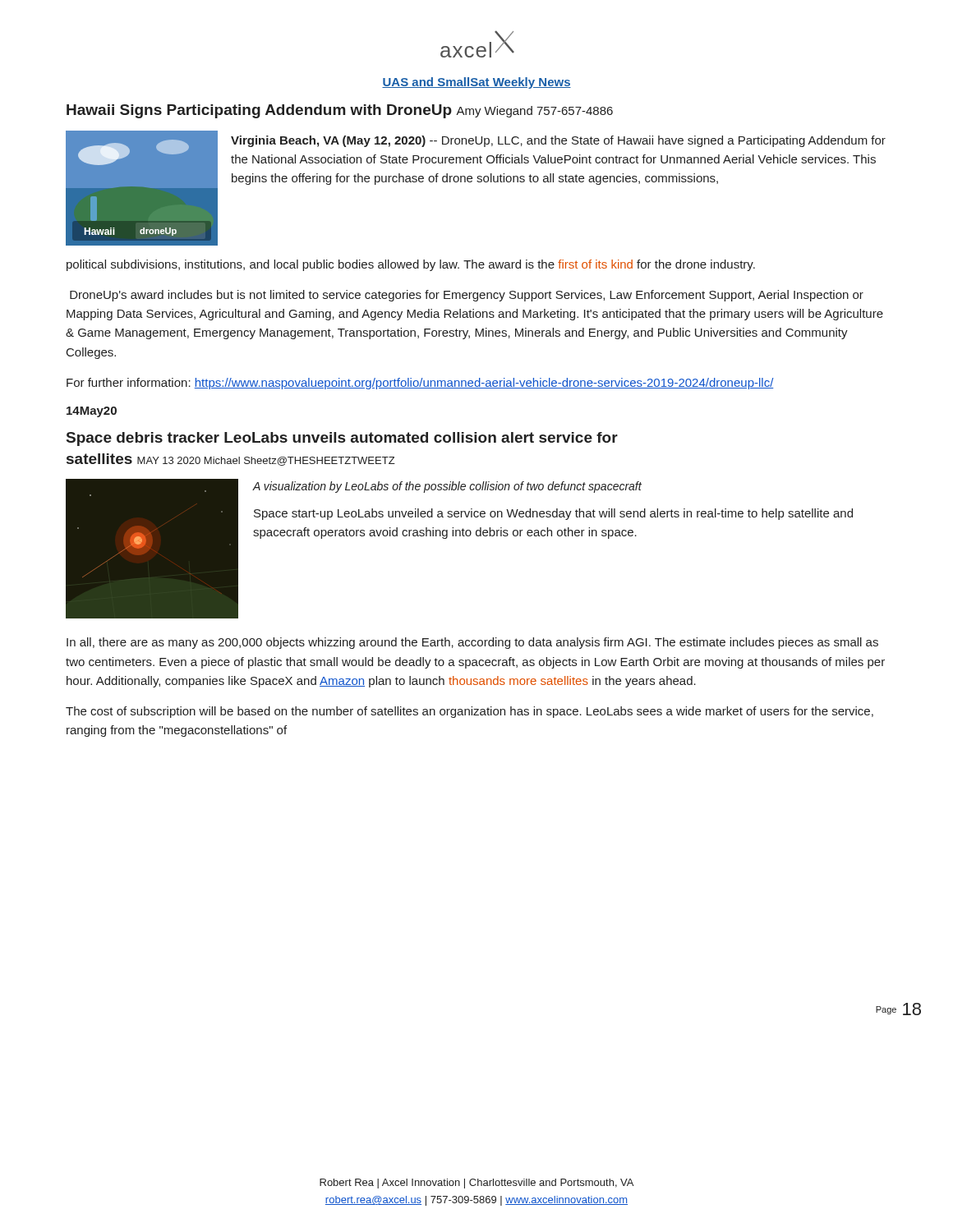Click the title that begins "Hawaii Signs Participating"
This screenshot has height=1232, width=953.
click(x=339, y=110)
